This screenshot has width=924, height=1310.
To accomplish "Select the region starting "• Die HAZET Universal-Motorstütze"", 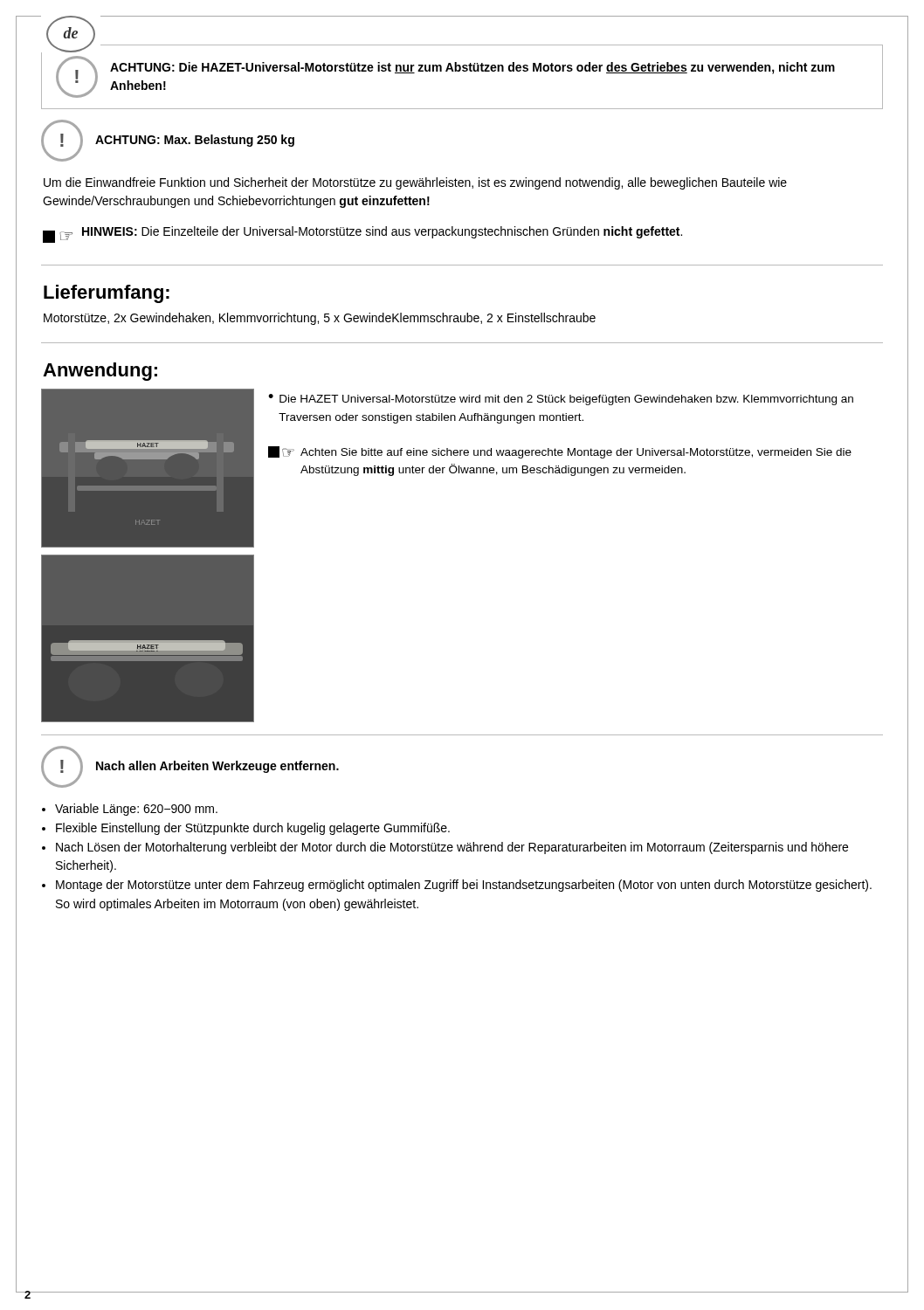I will (x=576, y=408).
